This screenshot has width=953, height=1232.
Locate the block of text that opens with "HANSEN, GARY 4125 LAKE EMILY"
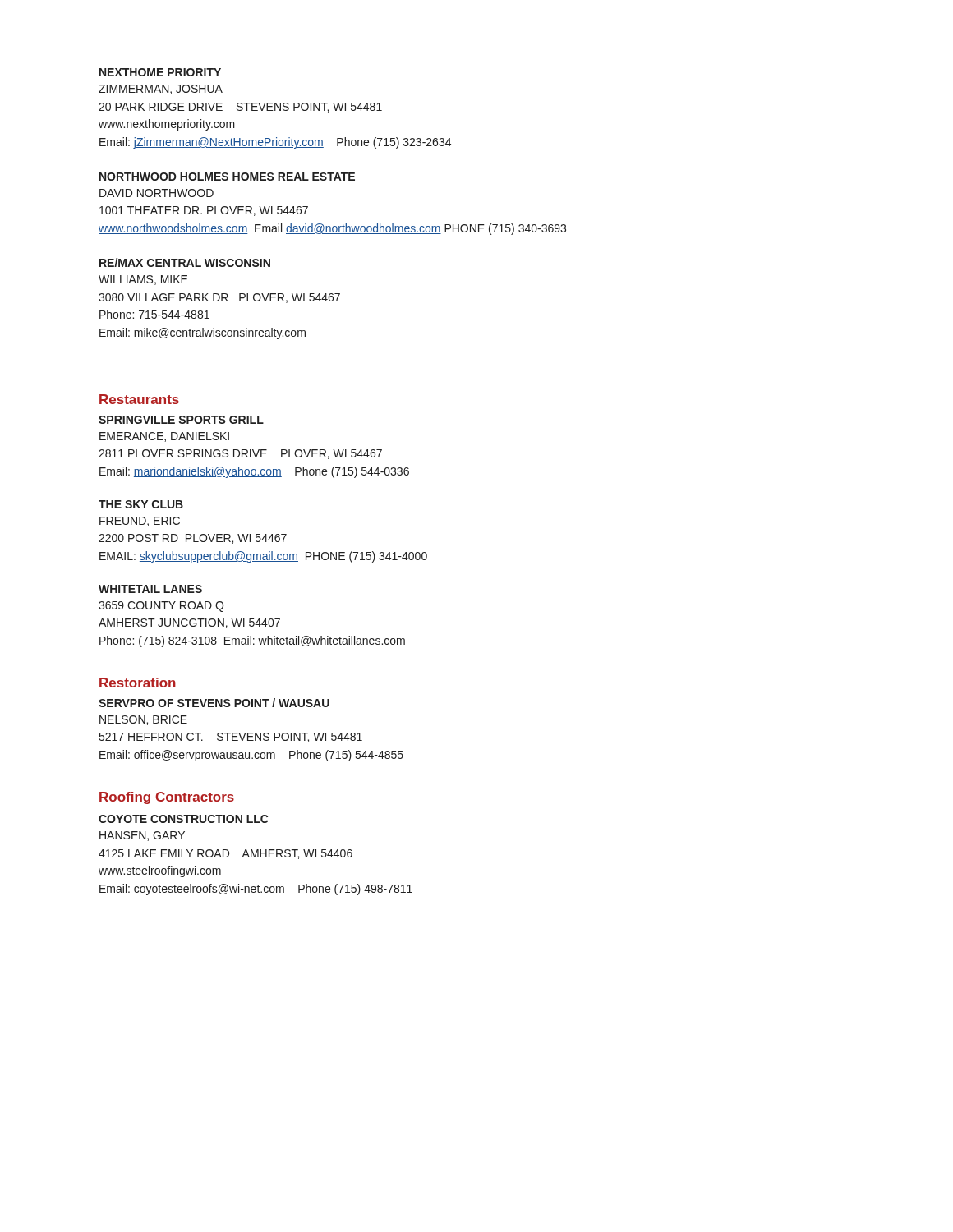(x=256, y=862)
